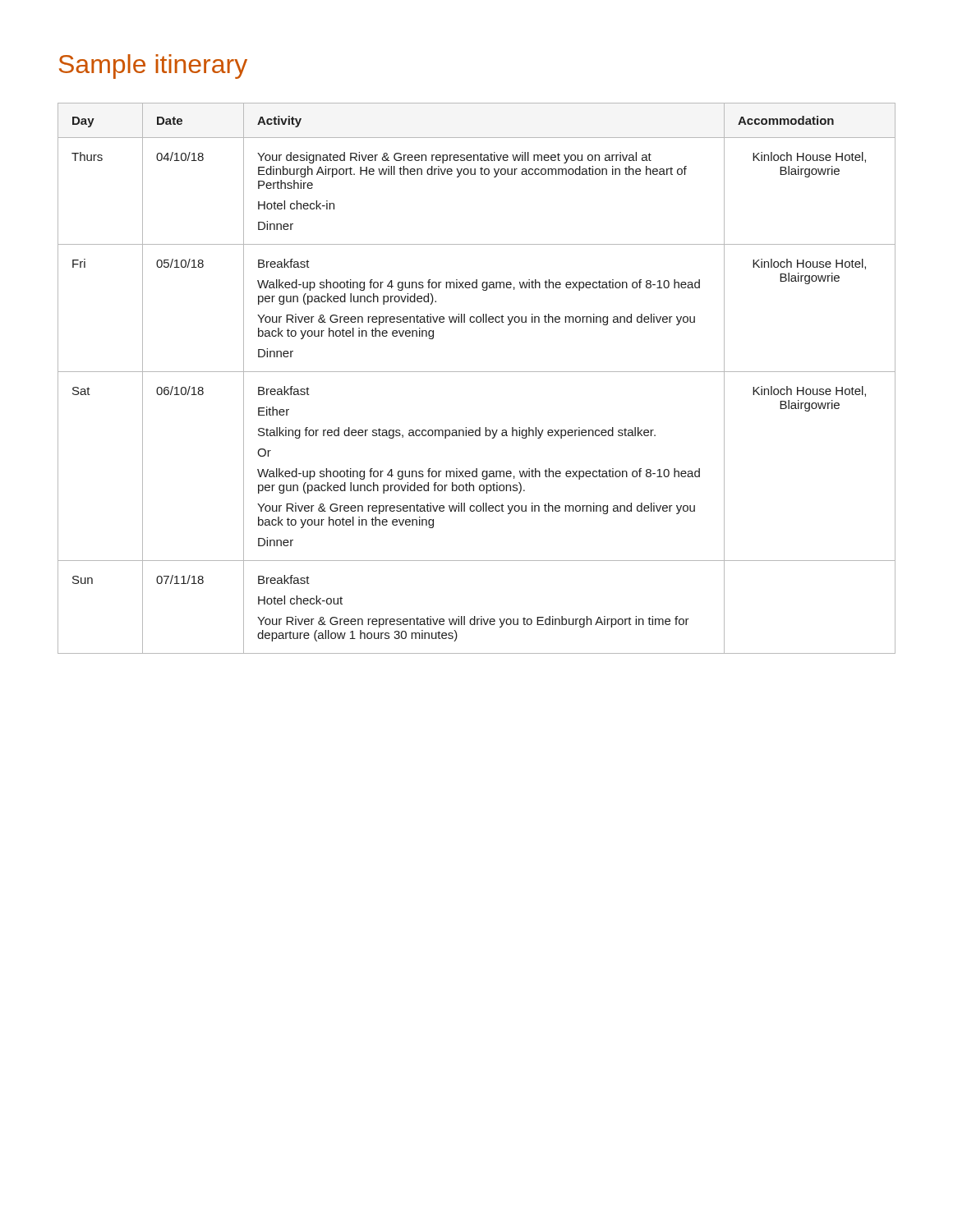Select the title that says "Sample itinerary"
This screenshot has width=953, height=1232.
[x=152, y=64]
